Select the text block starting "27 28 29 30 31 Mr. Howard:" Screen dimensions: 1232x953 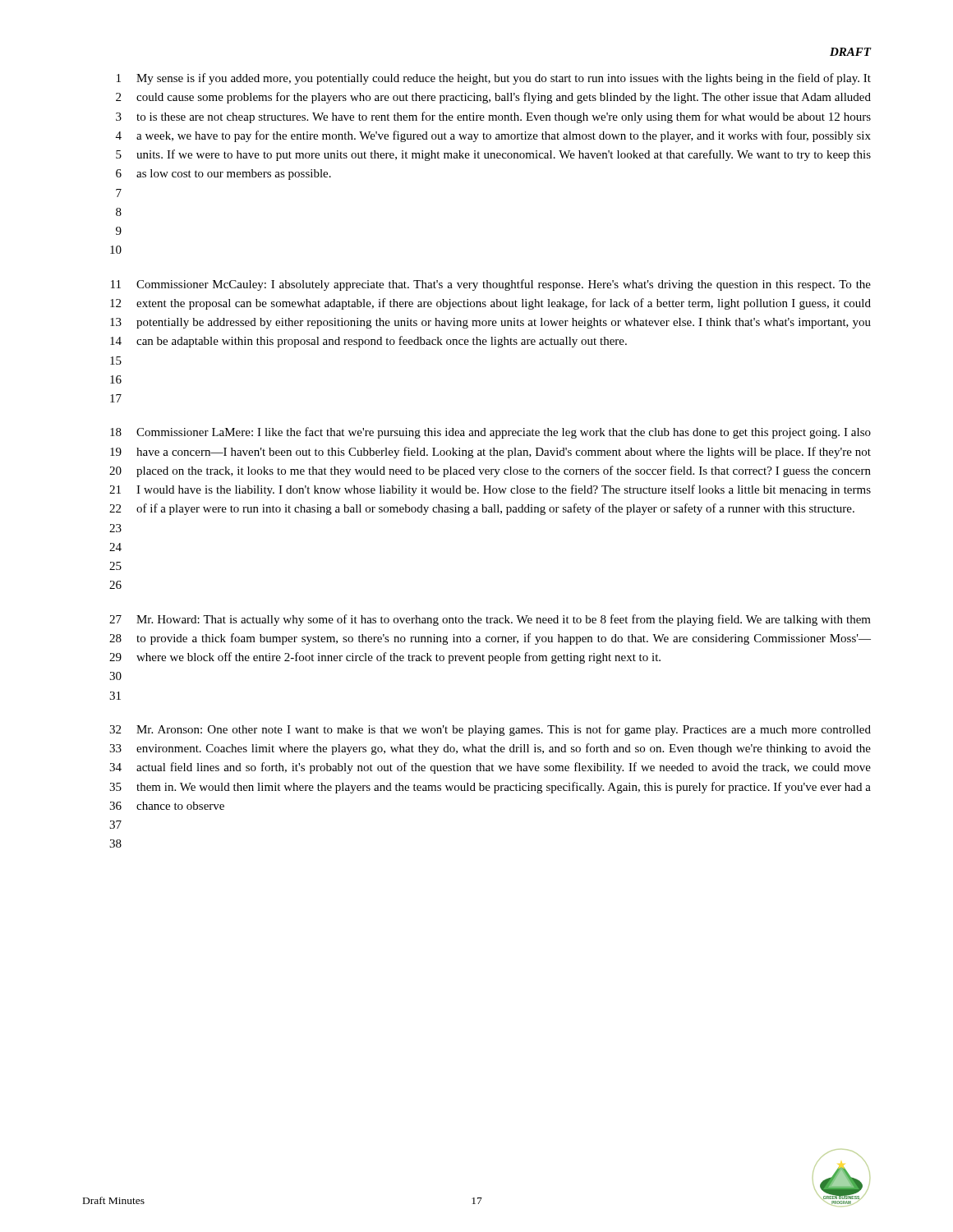click(x=476, y=658)
